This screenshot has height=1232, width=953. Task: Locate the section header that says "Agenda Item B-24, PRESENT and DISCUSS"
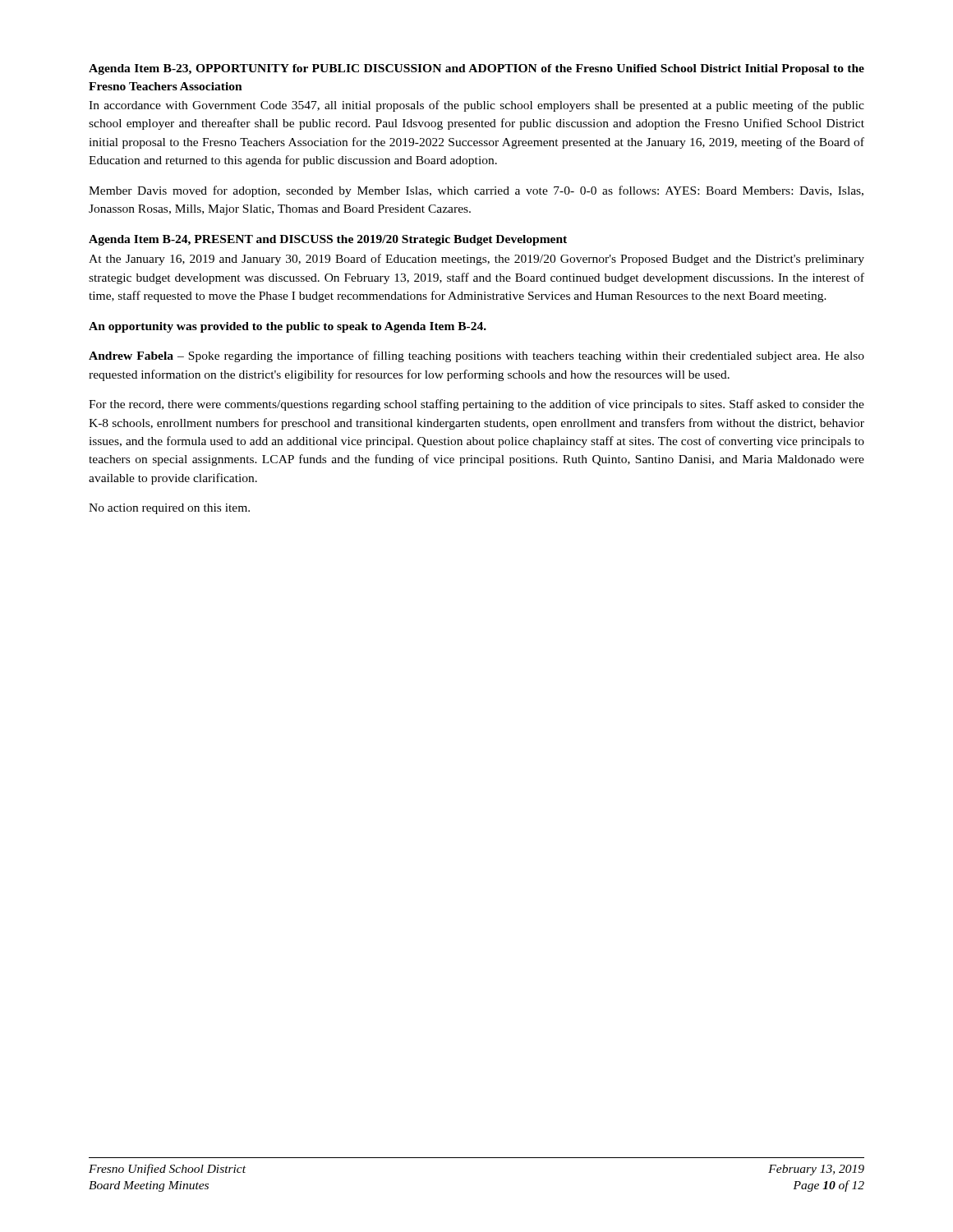(x=476, y=239)
